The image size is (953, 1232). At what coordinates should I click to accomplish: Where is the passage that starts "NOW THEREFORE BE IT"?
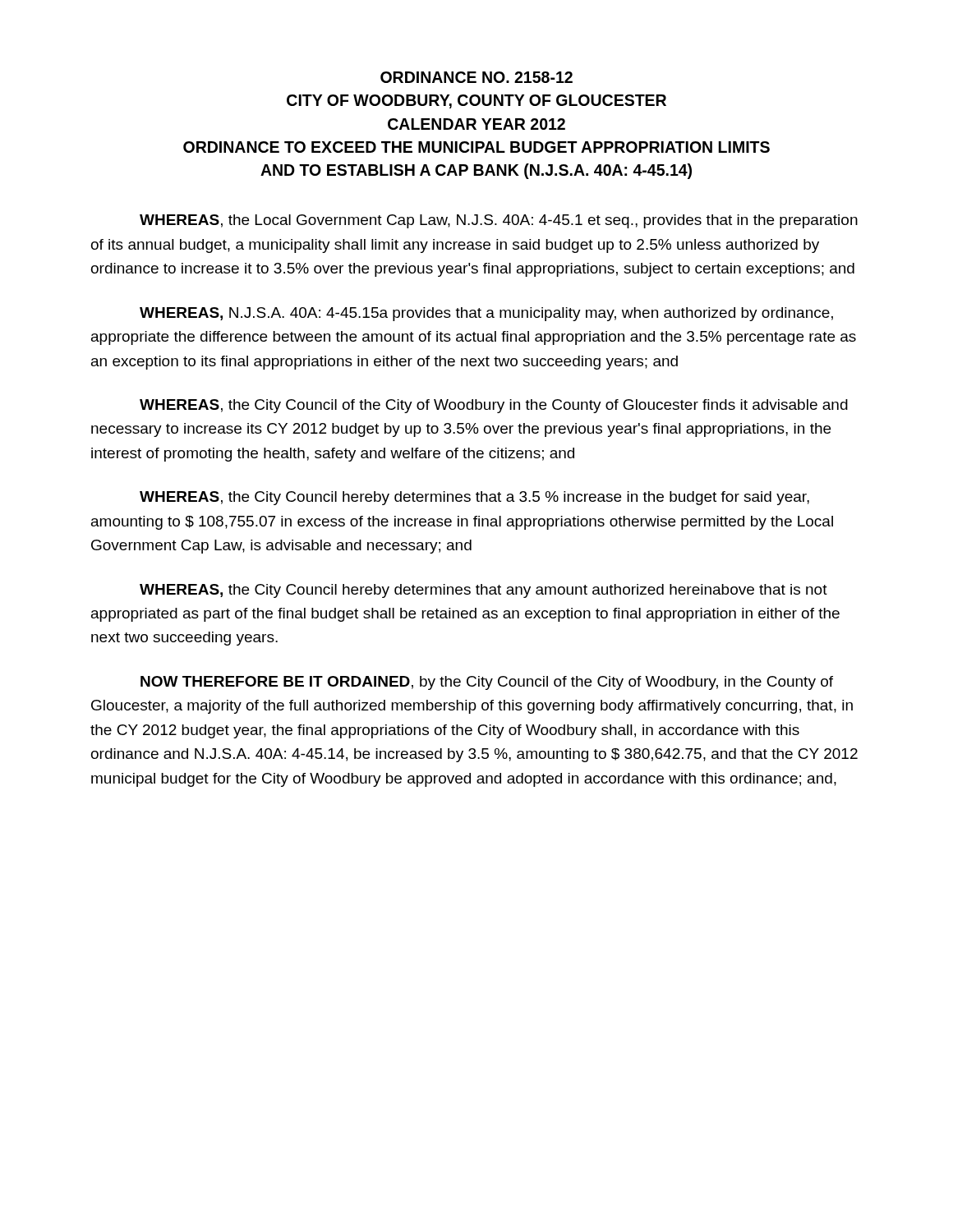474,728
